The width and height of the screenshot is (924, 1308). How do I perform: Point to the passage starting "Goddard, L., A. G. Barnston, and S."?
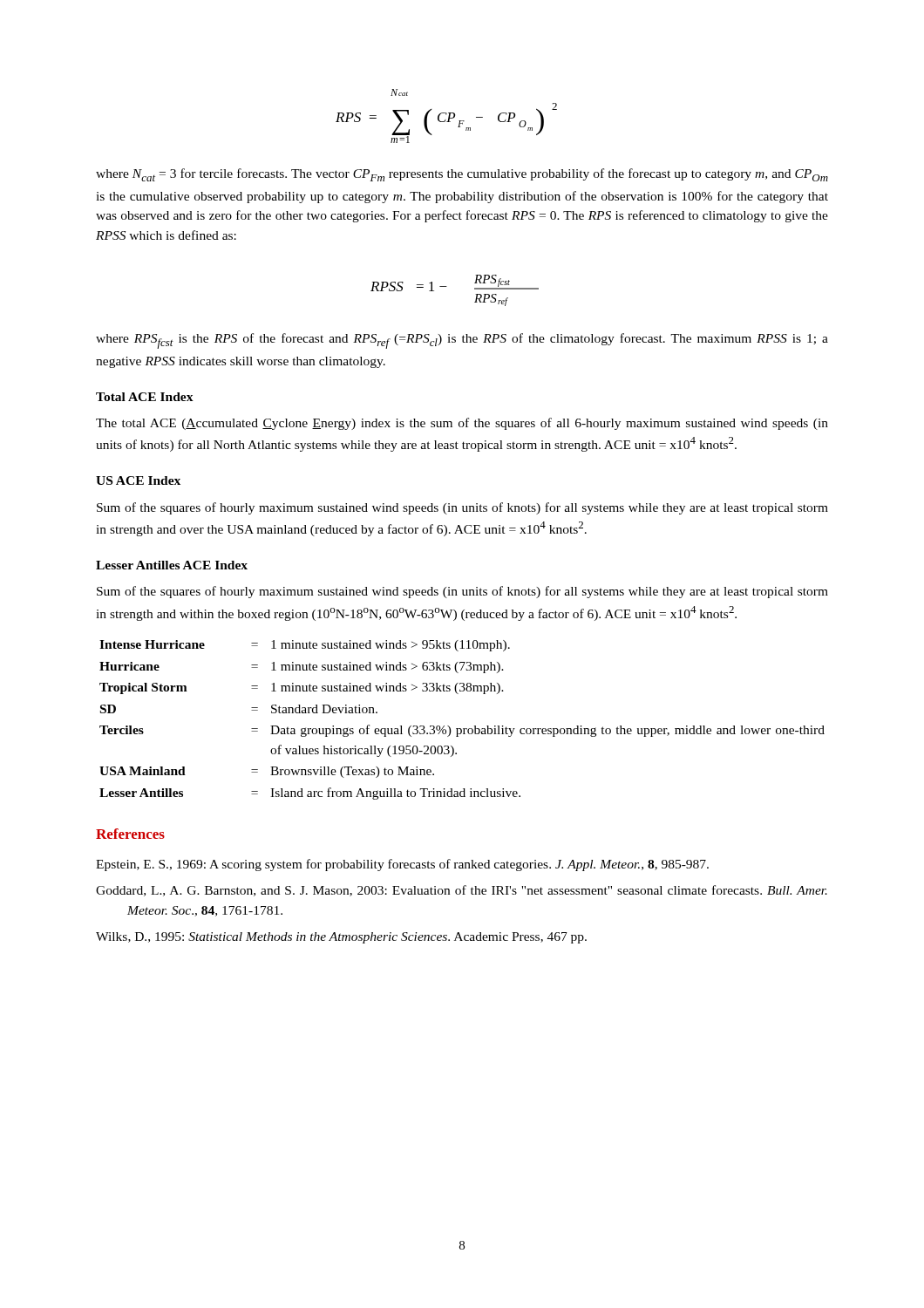[462, 900]
